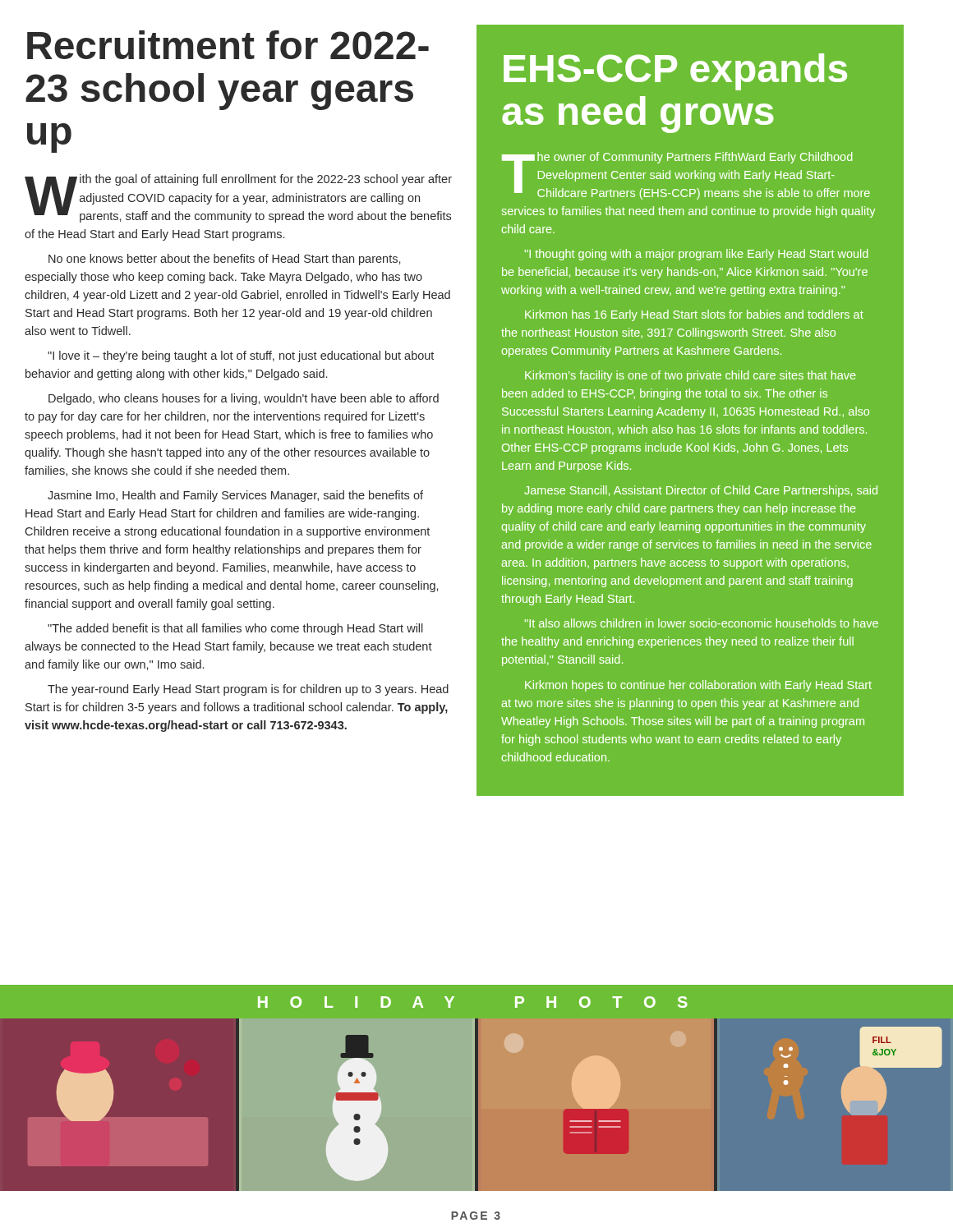Select the text block that says "The owner of Community Partners FifthWard Early Childhood"

click(690, 457)
